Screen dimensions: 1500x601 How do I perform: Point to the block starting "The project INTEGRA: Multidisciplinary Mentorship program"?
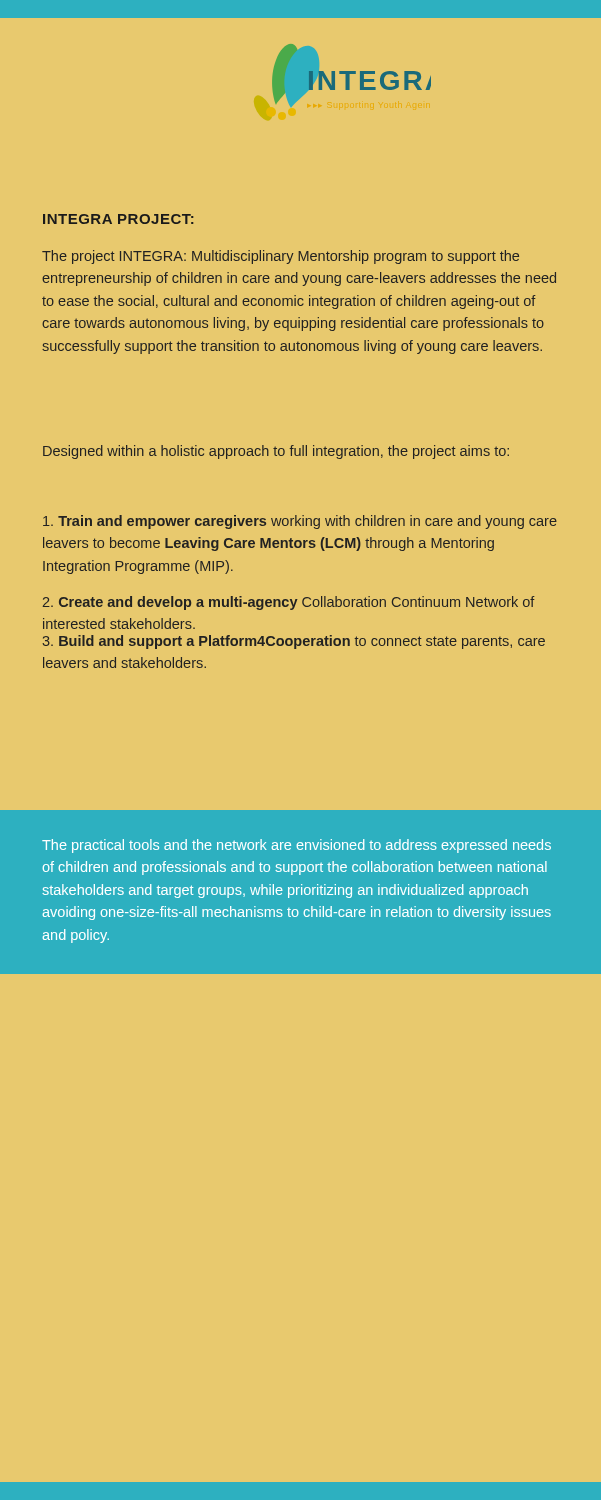click(300, 301)
